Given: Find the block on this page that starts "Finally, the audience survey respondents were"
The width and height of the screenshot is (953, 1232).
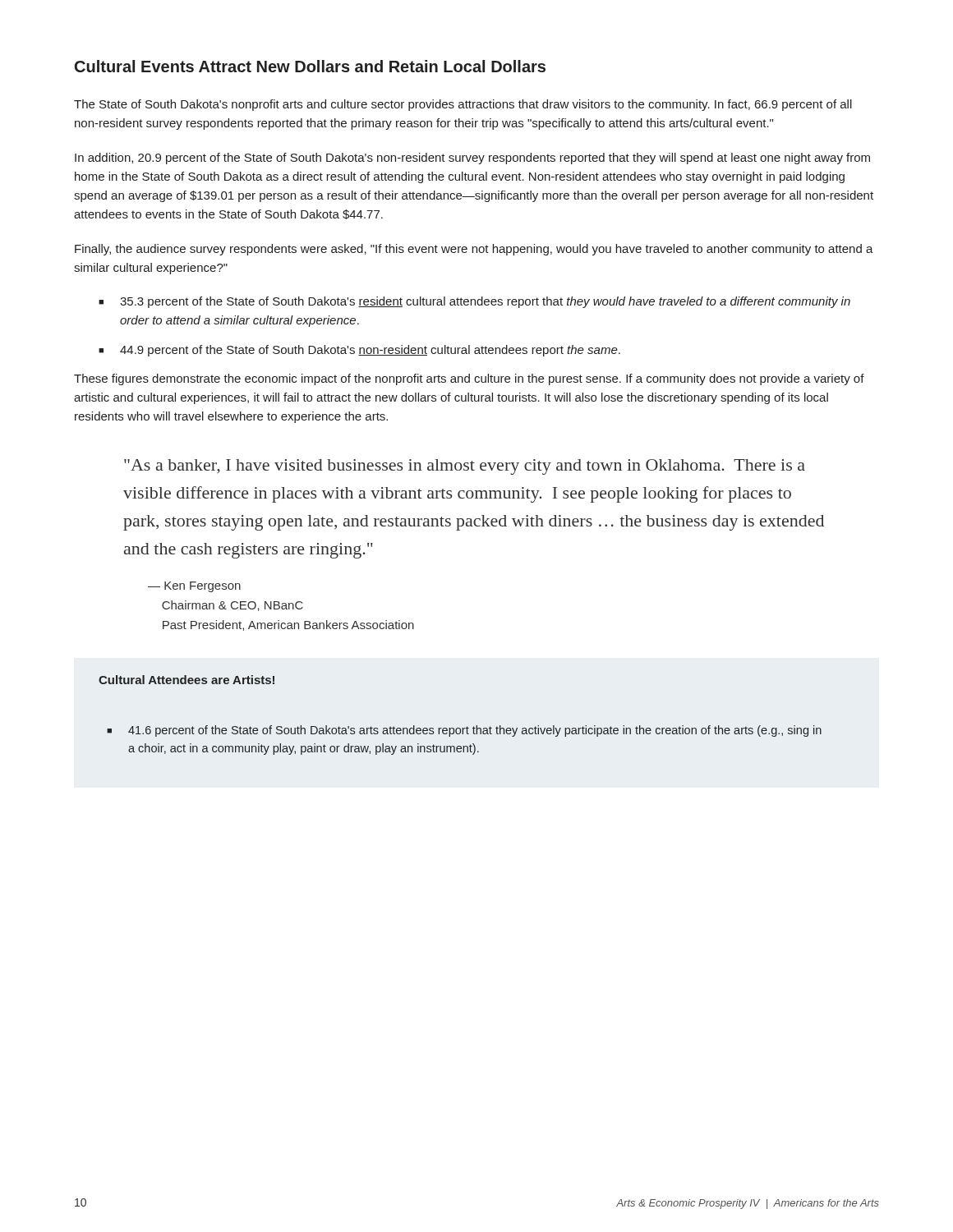Looking at the screenshot, I should 473,258.
